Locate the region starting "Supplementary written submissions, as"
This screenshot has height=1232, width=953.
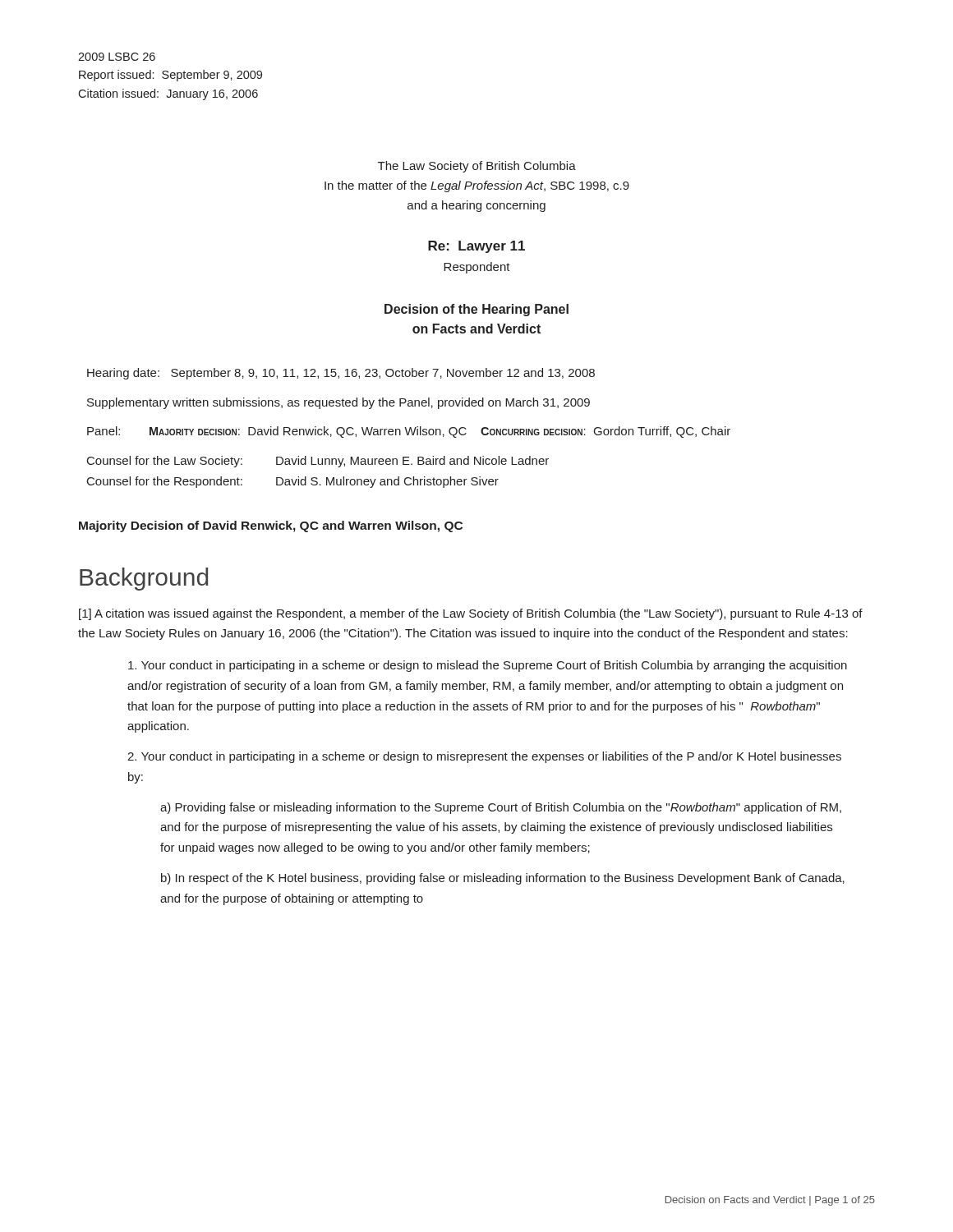(x=481, y=402)
